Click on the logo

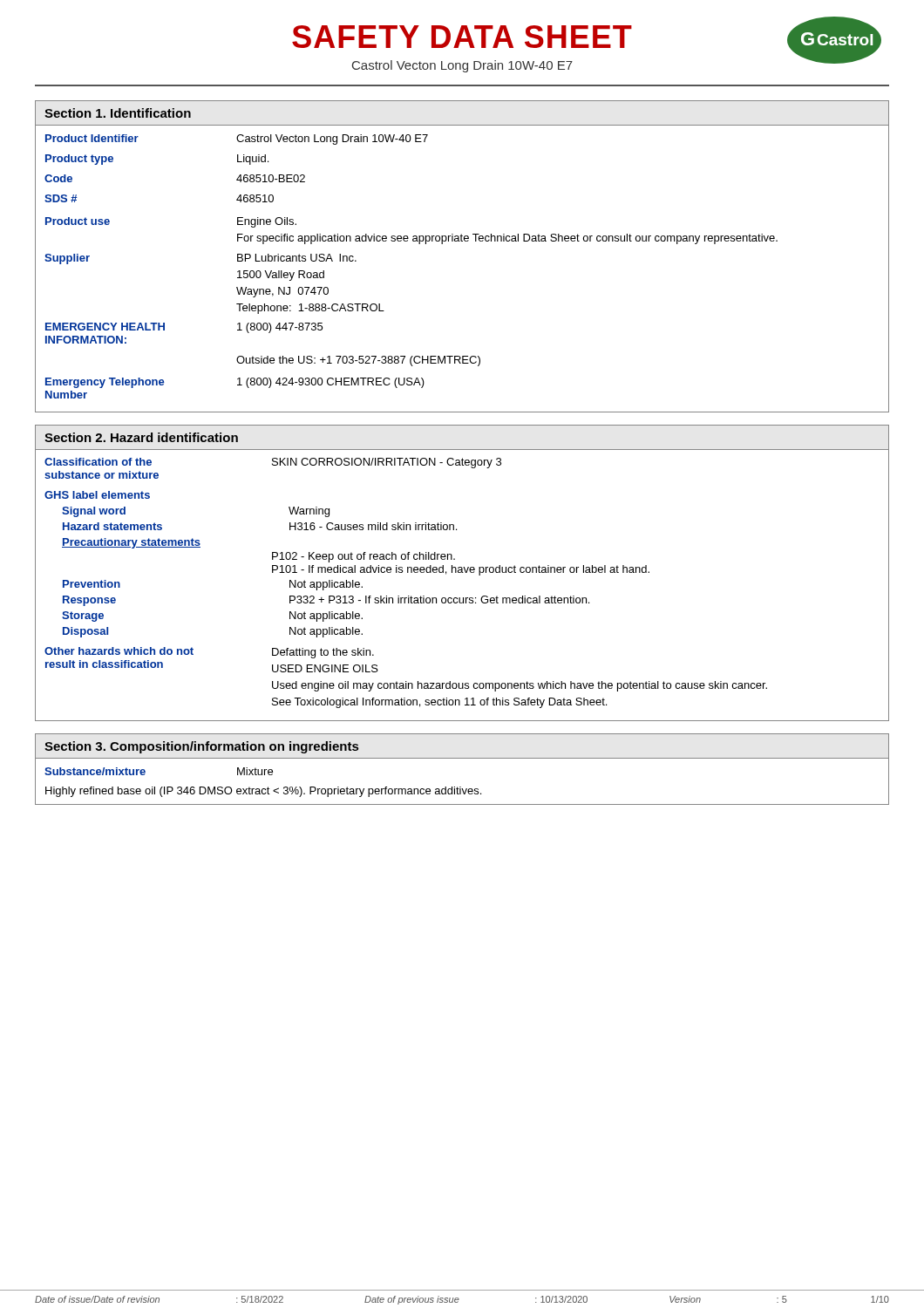click(834, 41)
